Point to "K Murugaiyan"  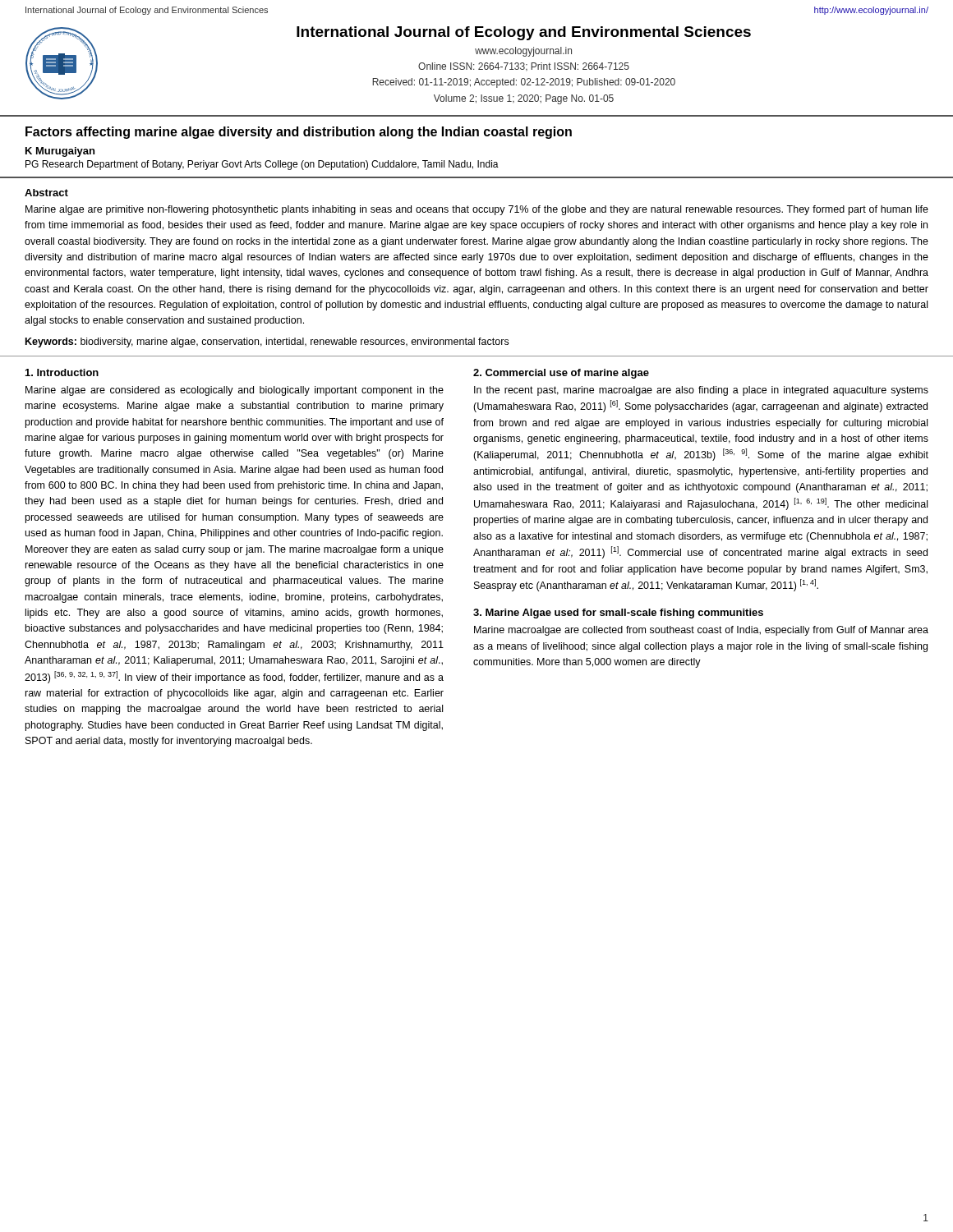[x=60, y=151]
